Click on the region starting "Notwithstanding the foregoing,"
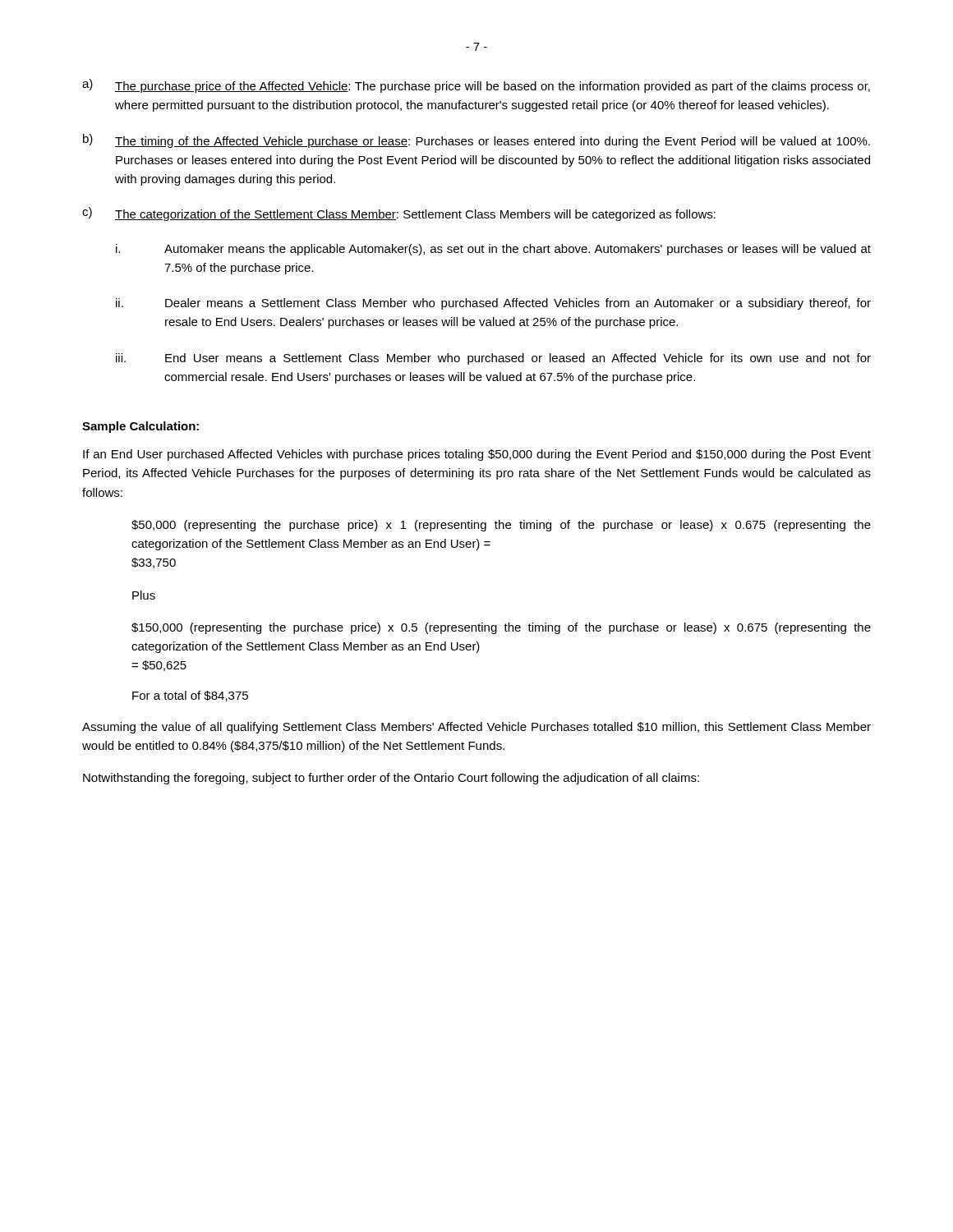Screen dimensions: 1232x953 point(391,777)
